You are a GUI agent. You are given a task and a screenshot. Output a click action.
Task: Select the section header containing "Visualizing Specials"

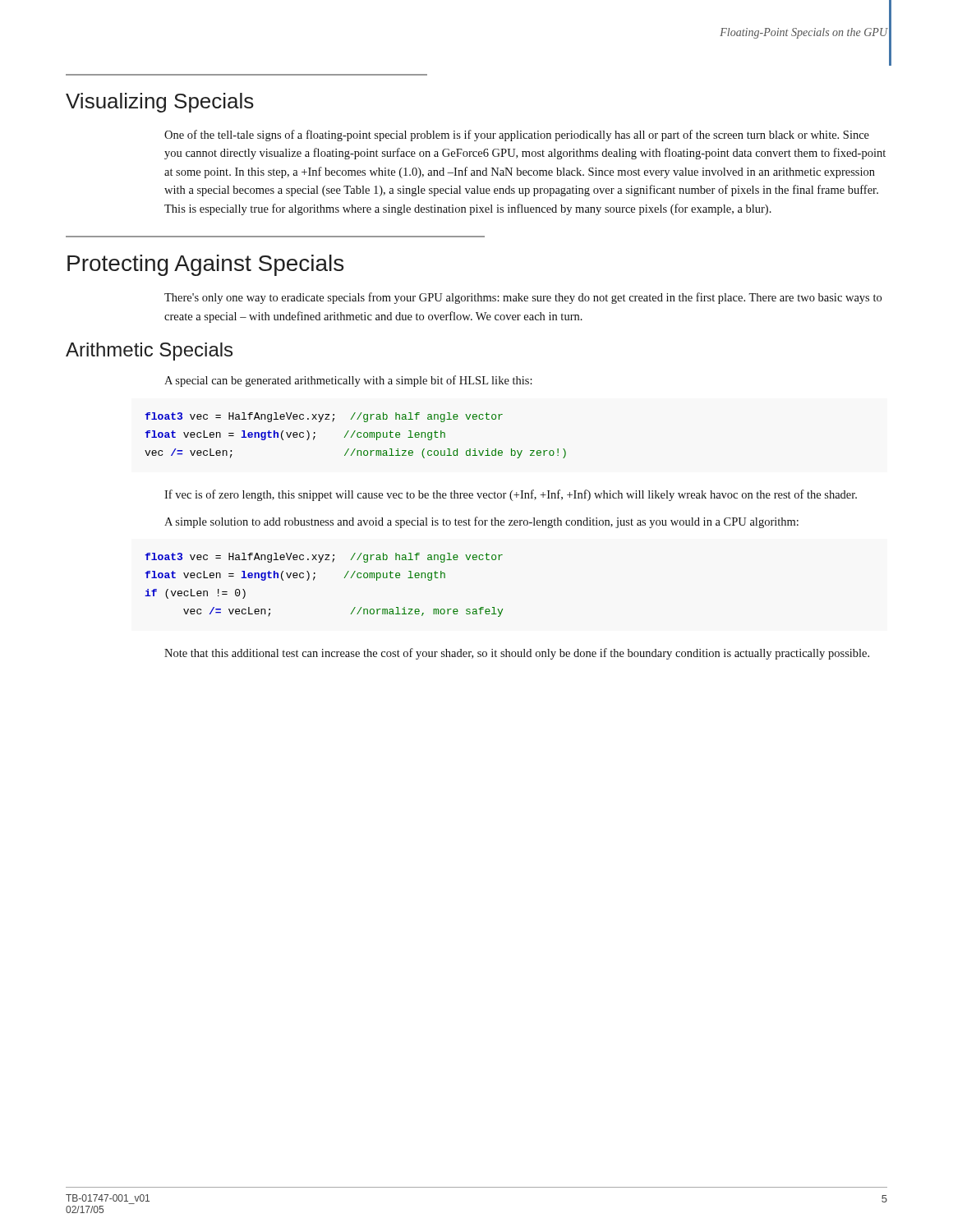[x=160, y=101]
